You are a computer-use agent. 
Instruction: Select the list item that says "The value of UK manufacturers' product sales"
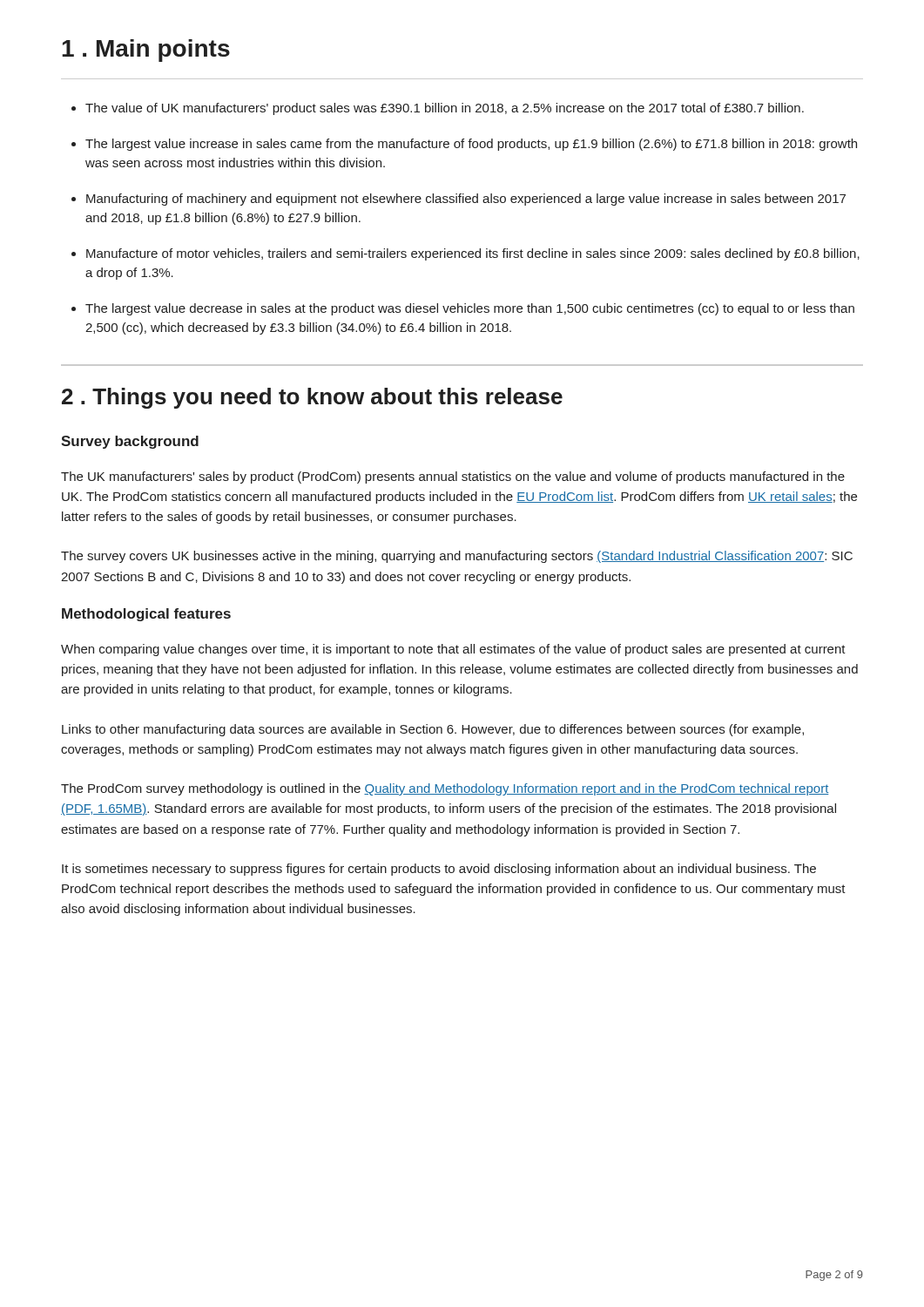pyautogui.click(x=445, y=108)
